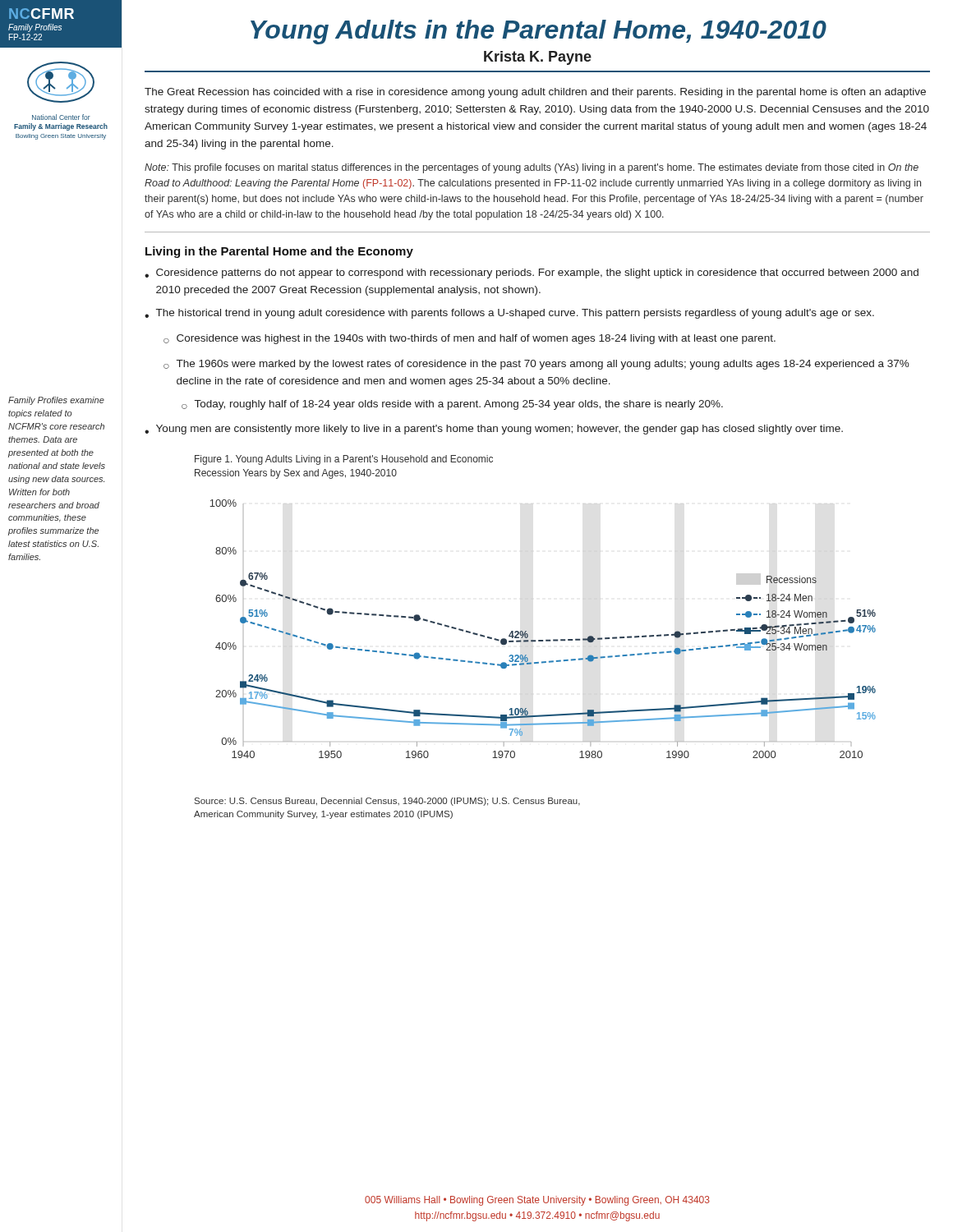Navigate to the region starting "• Coresidence patterns do not appear to correspond"
Viewport: 953px width, 1232px height.
(537, 282)
